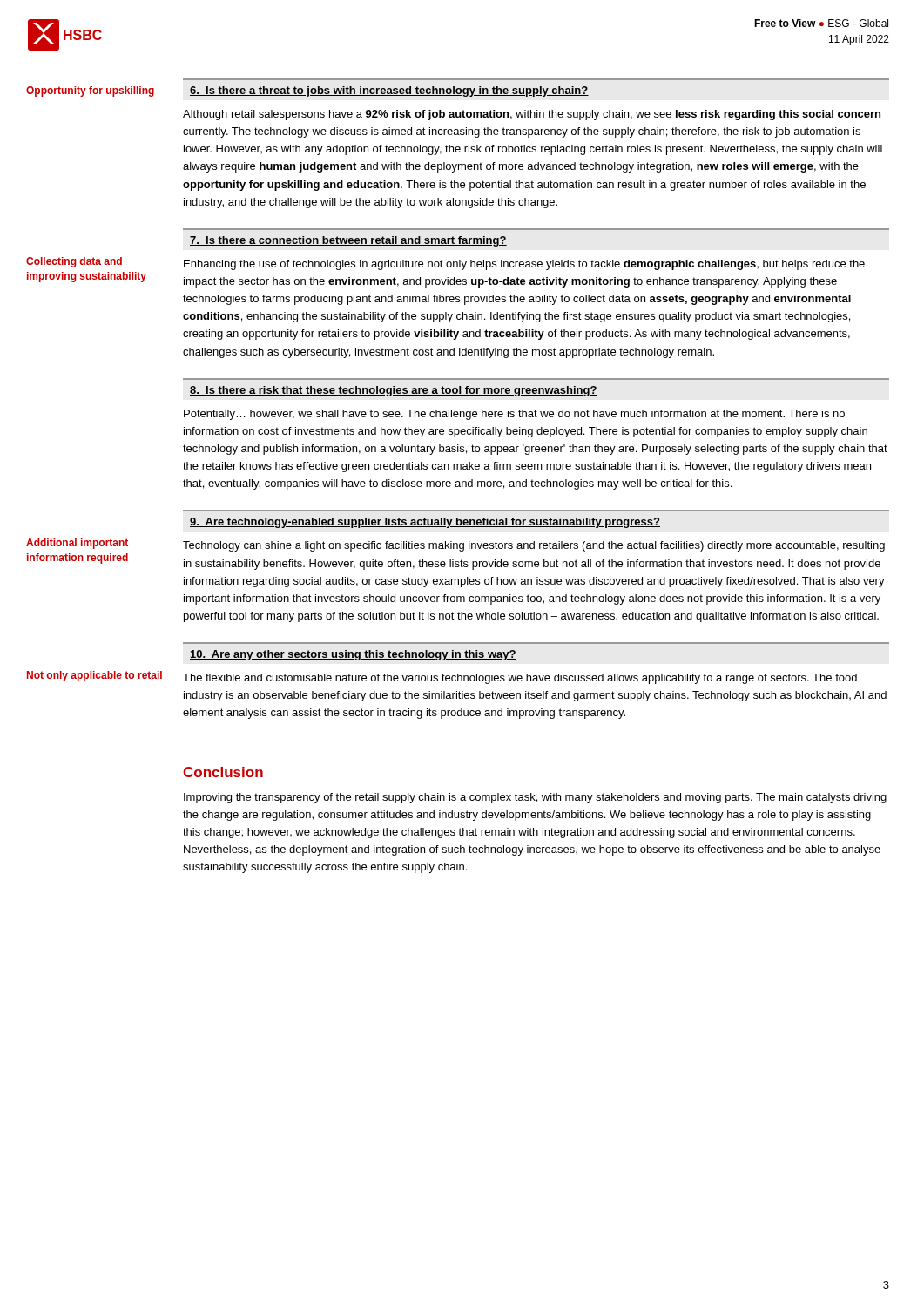Find the text block that reads "Technology can shine a light"
The width and height of the screenshot is (924, 1307).
click(534, 581)
